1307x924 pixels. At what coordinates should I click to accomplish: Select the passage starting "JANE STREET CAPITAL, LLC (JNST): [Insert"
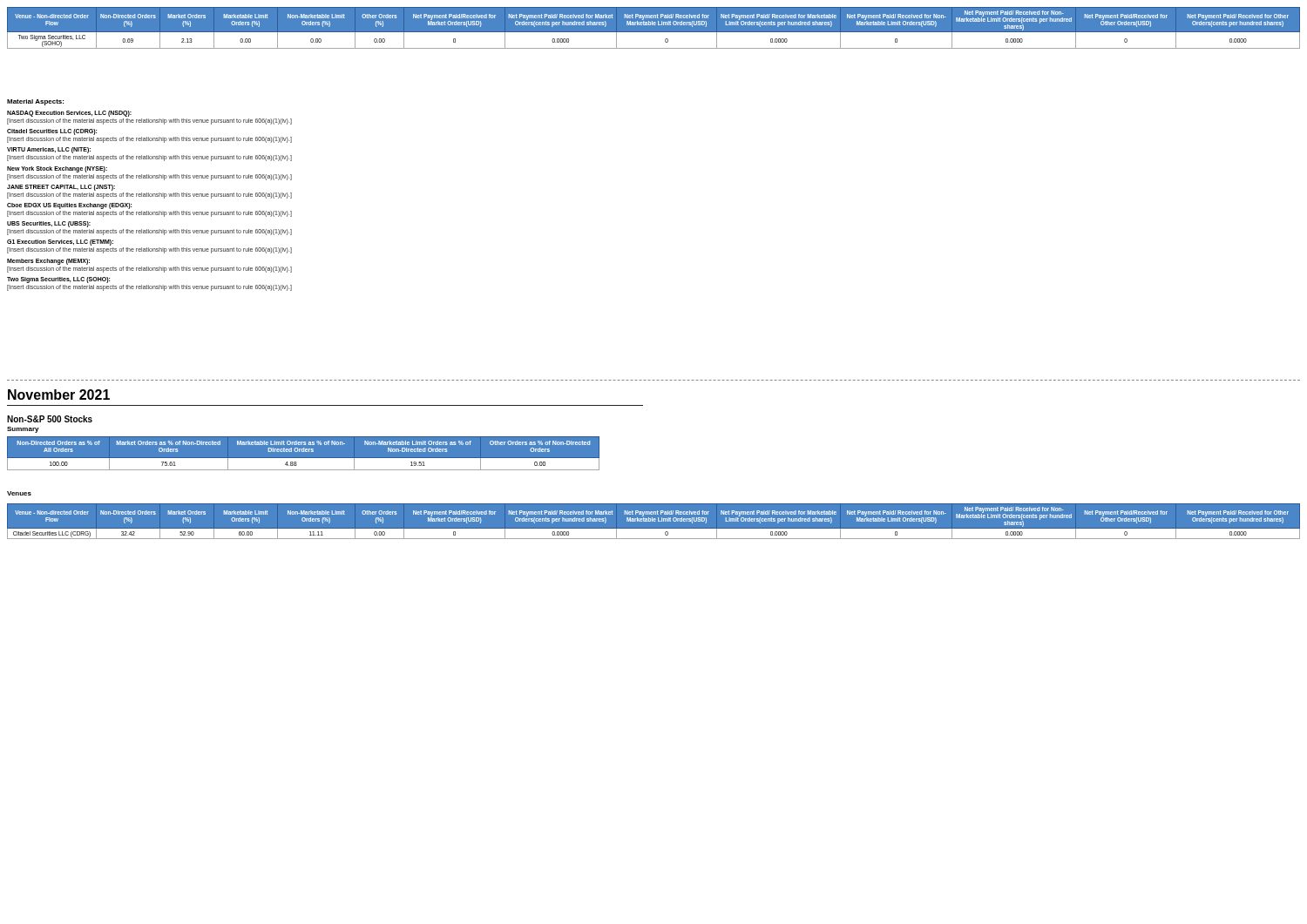(61, 188)
